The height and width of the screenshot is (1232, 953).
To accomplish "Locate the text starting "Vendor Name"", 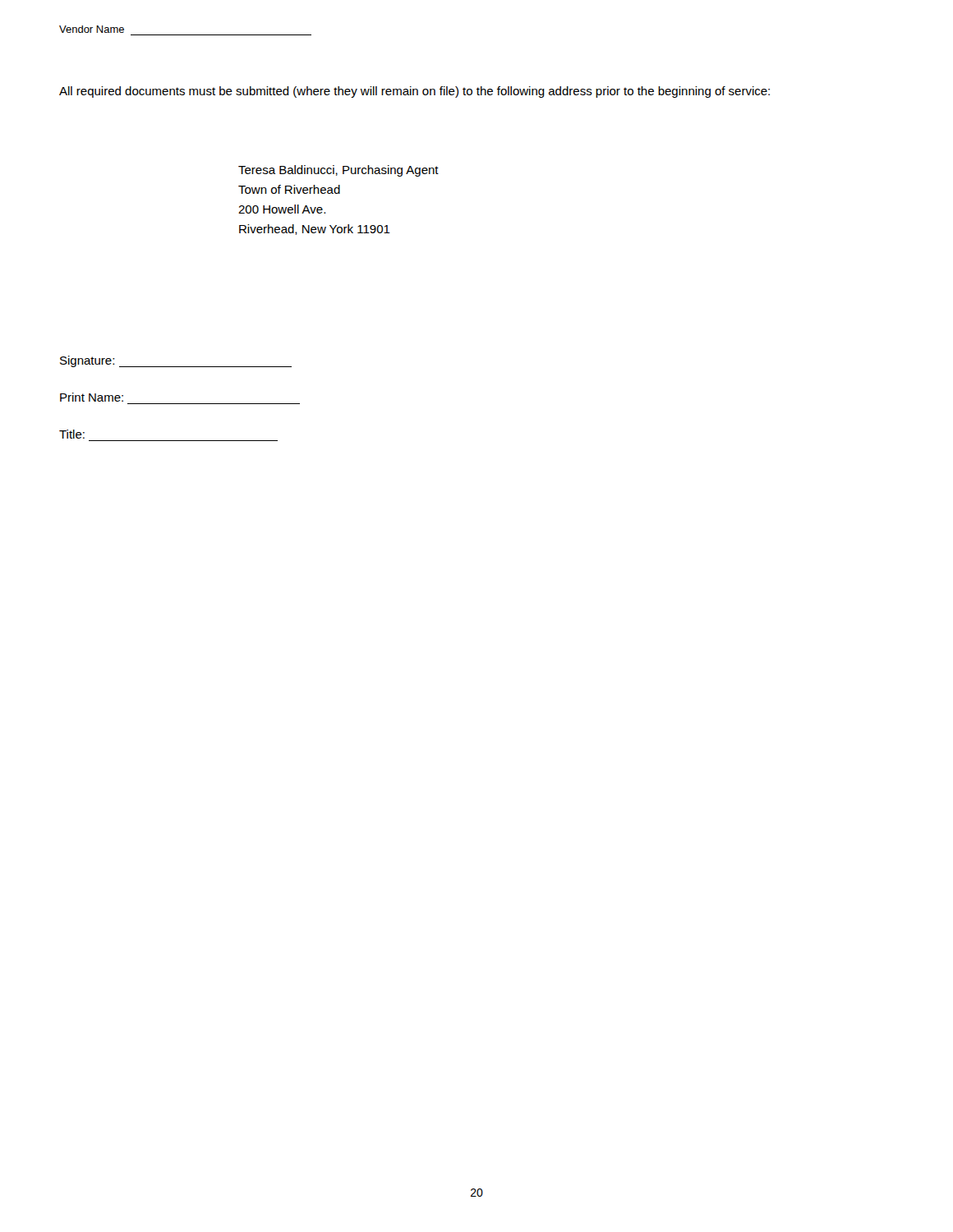I will 185,29.
